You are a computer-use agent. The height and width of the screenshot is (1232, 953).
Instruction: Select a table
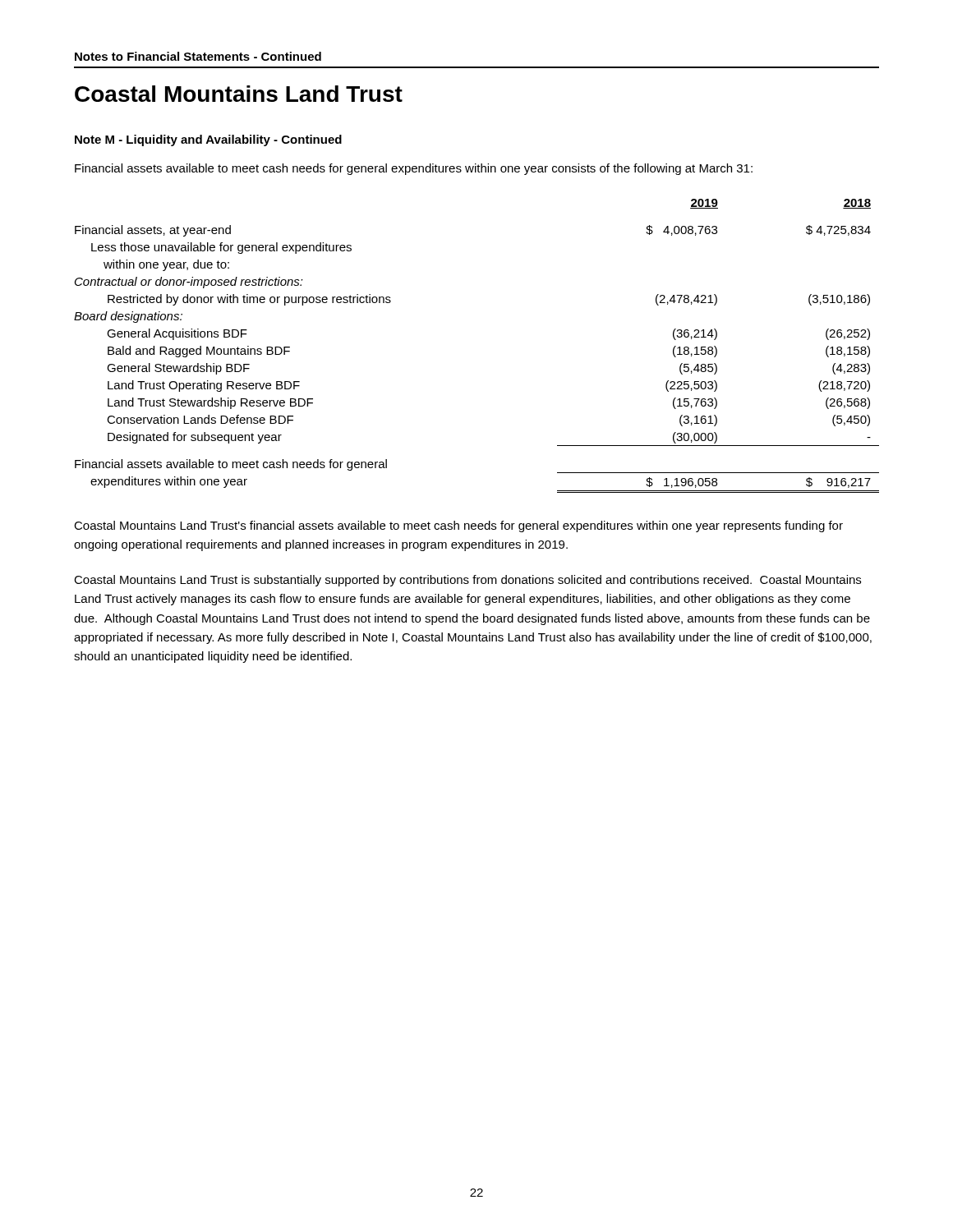click(476, 343)
